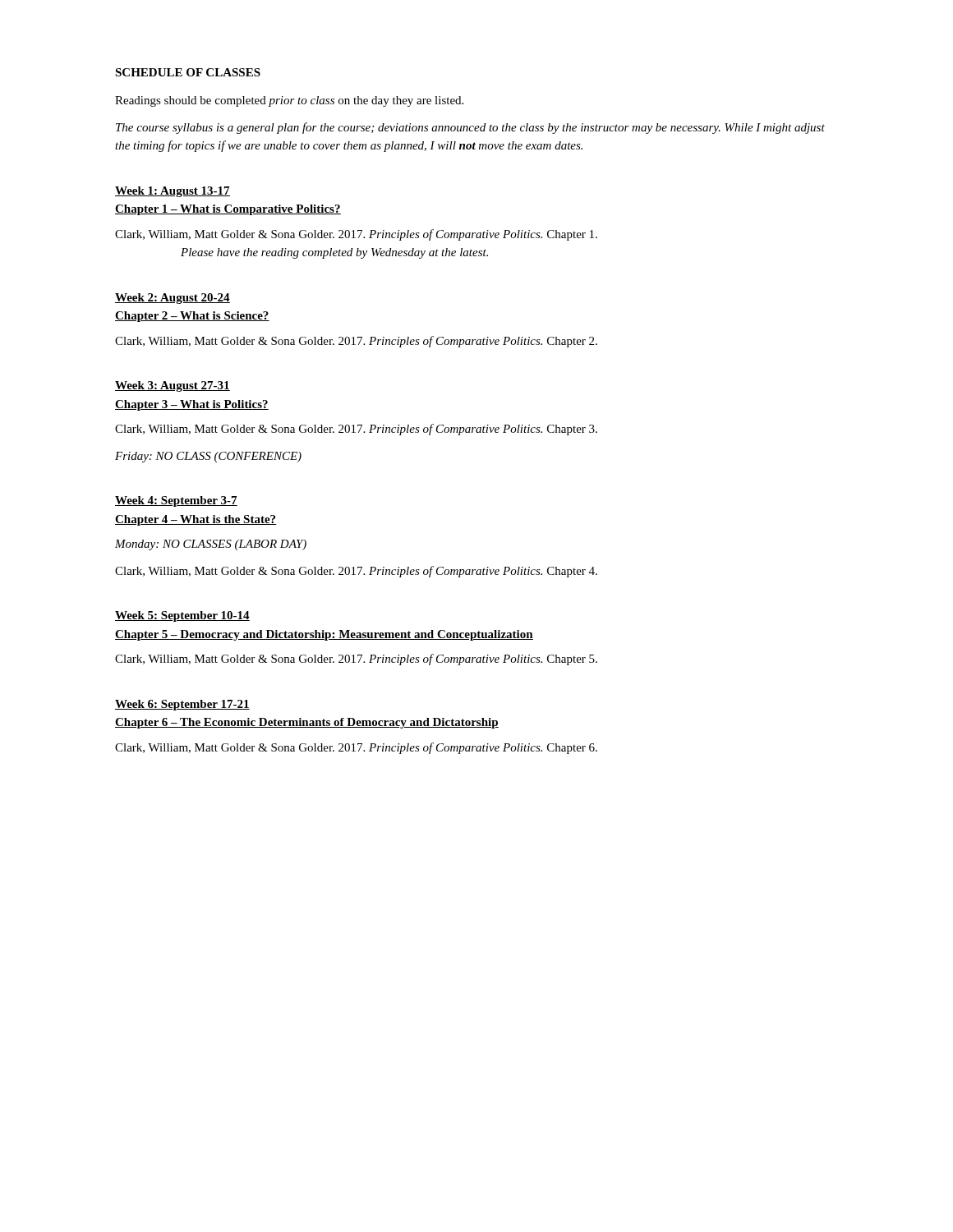Where is the section header that starts "Week 5: September 10-14 Chapter 5 – Democracy"?
Viewport: 953px width, 1232px height.
tap(476, 625)
